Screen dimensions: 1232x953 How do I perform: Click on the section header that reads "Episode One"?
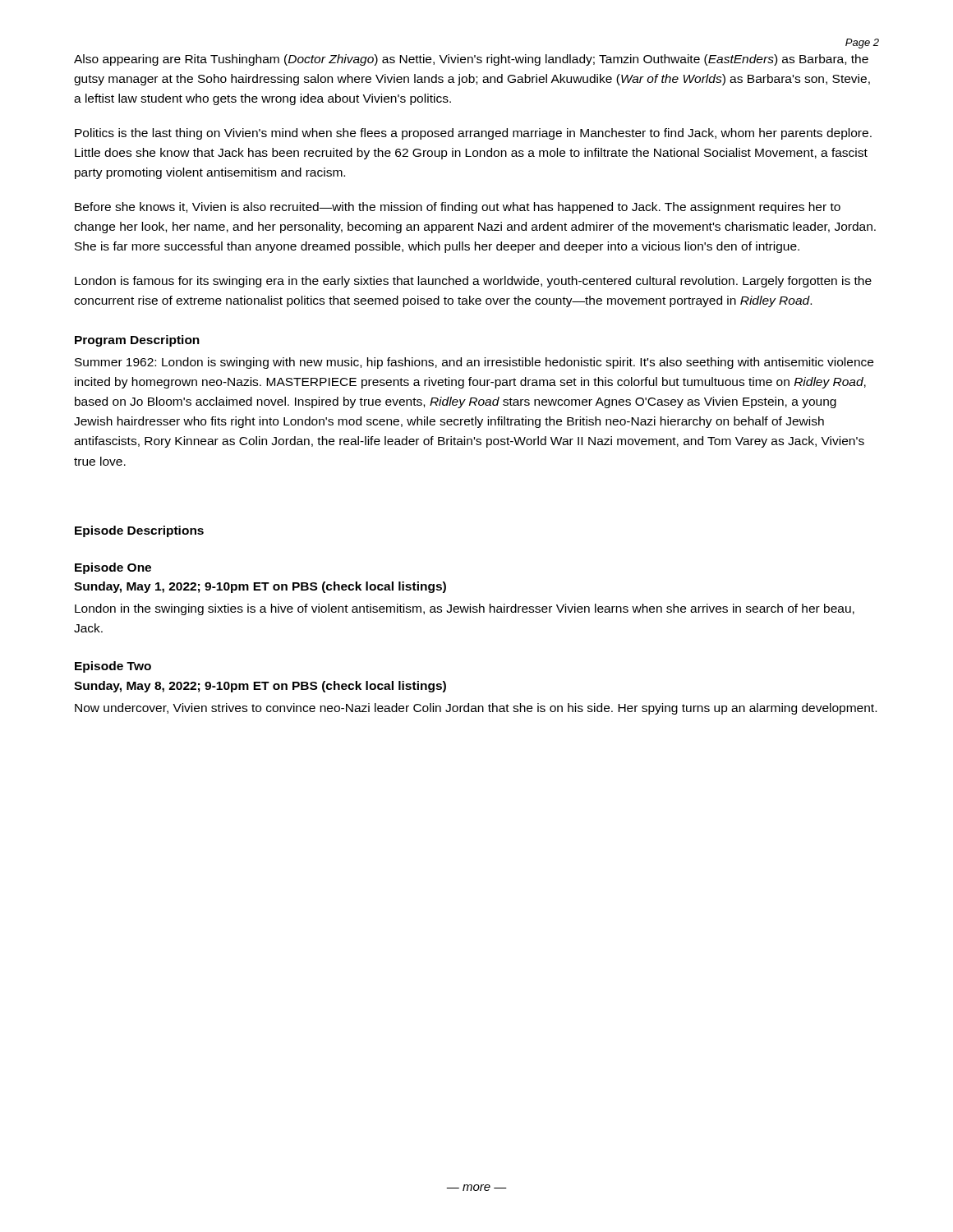point(113,567)
